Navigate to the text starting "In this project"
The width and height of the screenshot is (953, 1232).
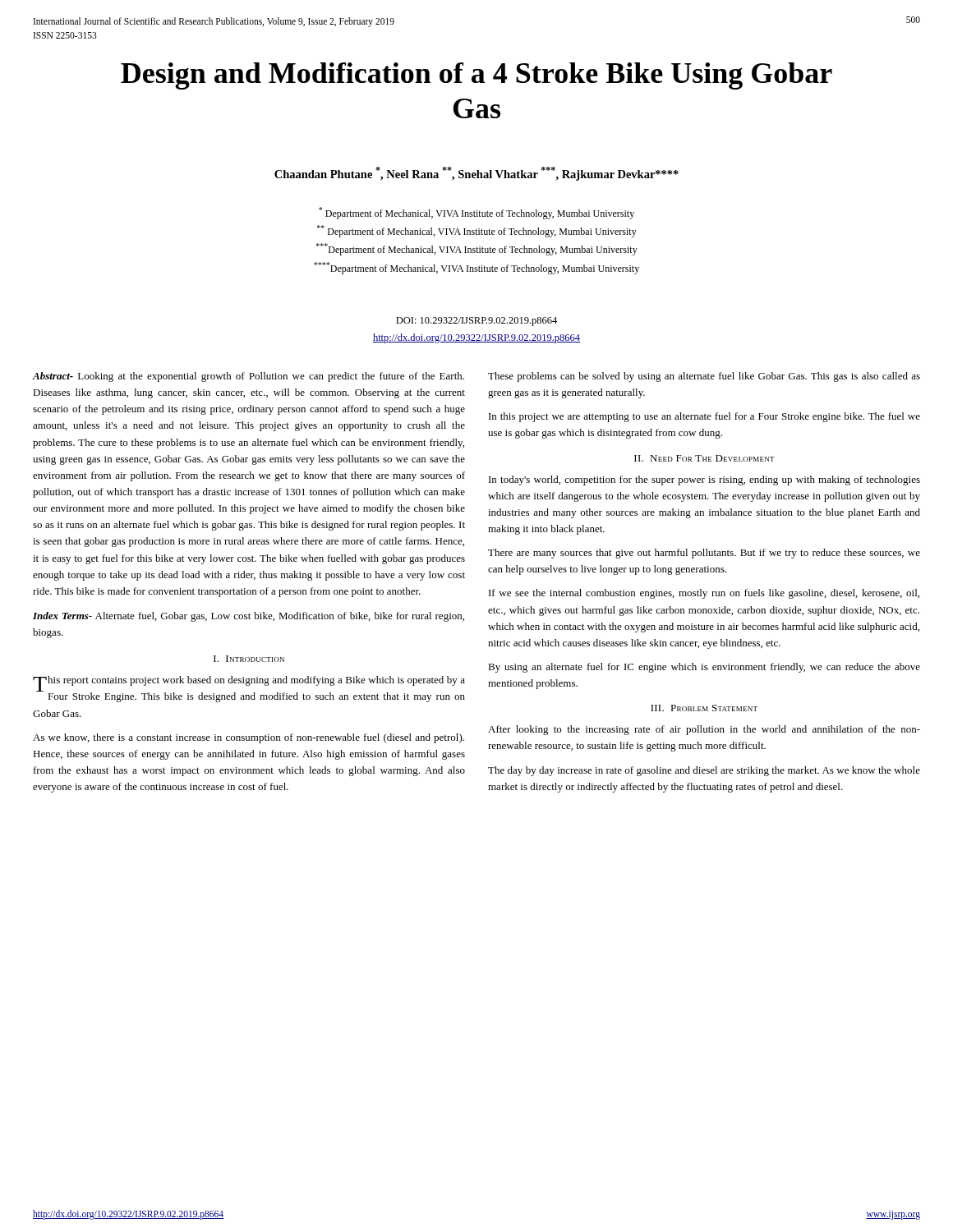pyautogui.click(x=704, y=425)
